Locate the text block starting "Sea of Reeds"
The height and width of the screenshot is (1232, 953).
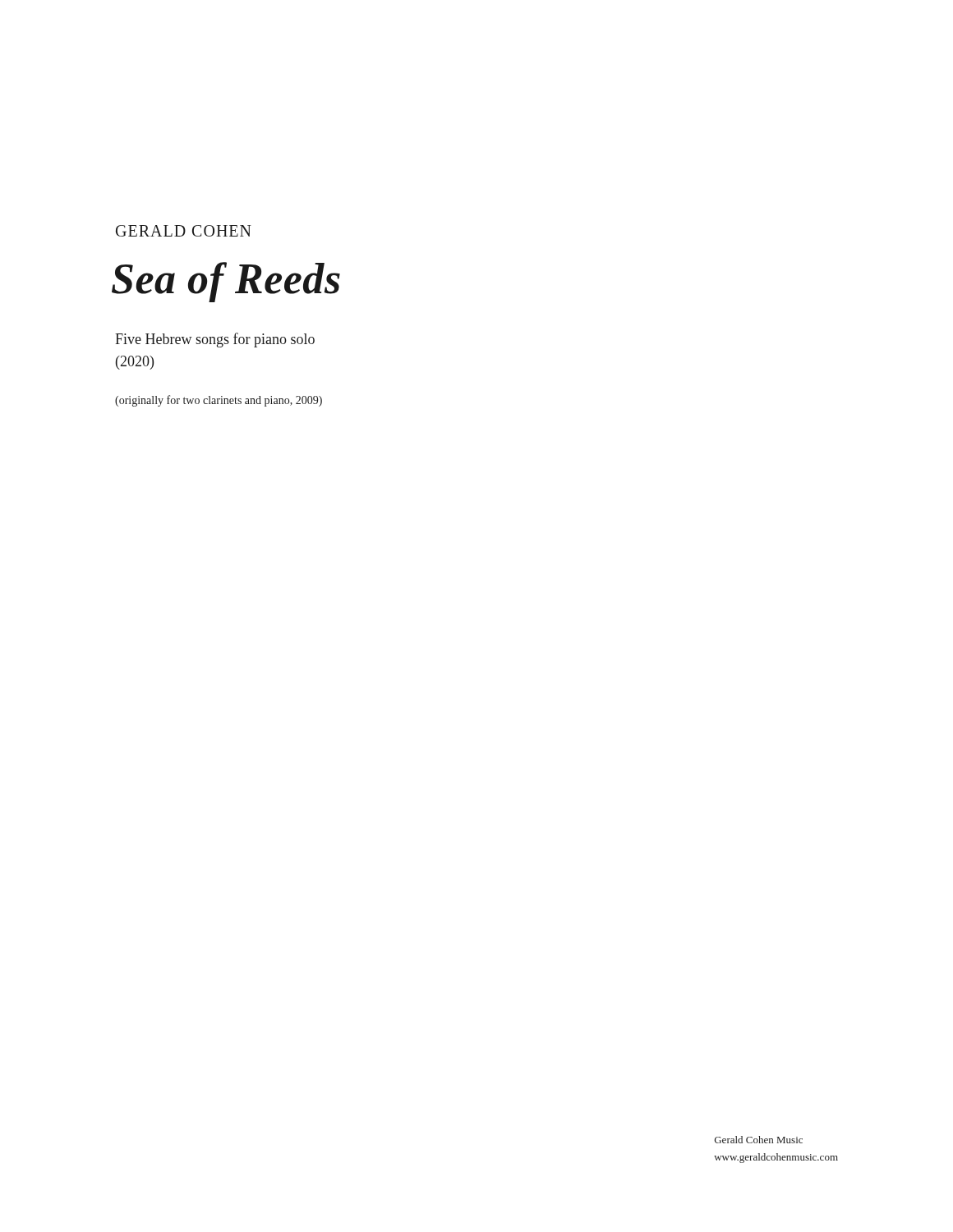(226, 279)
